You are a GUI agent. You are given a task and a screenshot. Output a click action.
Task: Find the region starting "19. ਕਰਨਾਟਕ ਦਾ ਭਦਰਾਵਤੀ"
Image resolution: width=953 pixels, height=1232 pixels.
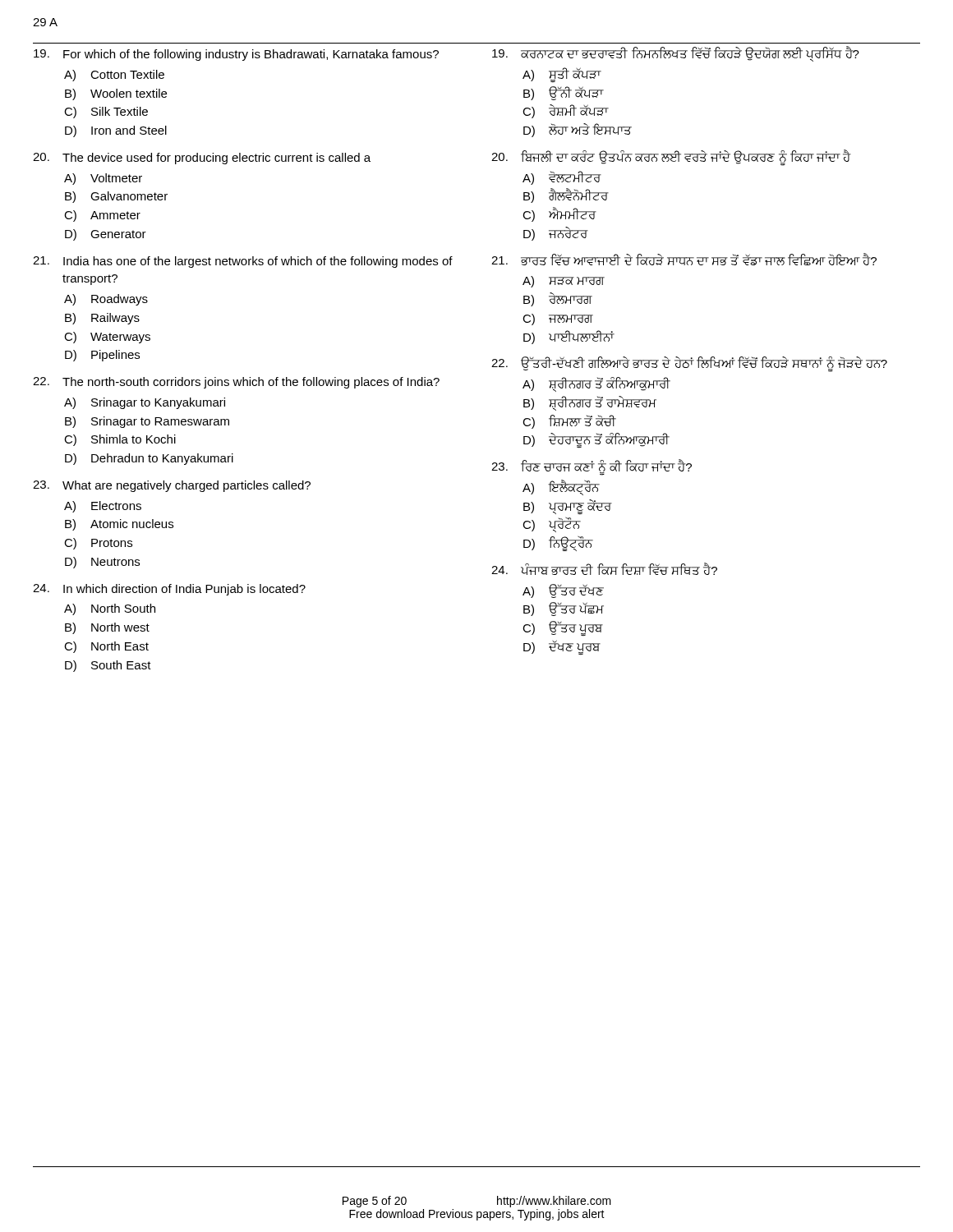[x=676, y=54]
